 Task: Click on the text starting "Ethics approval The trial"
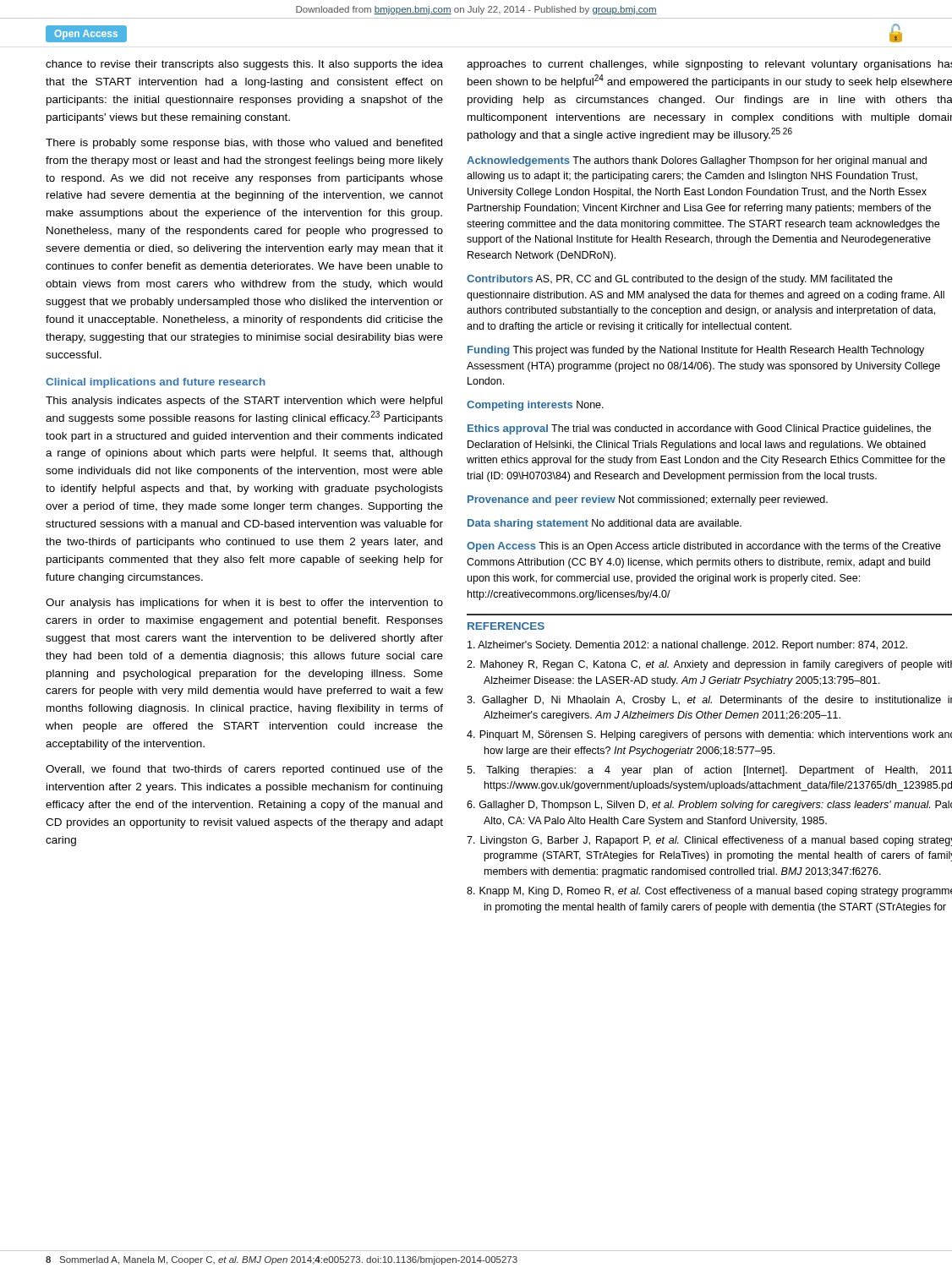point(706,452)
